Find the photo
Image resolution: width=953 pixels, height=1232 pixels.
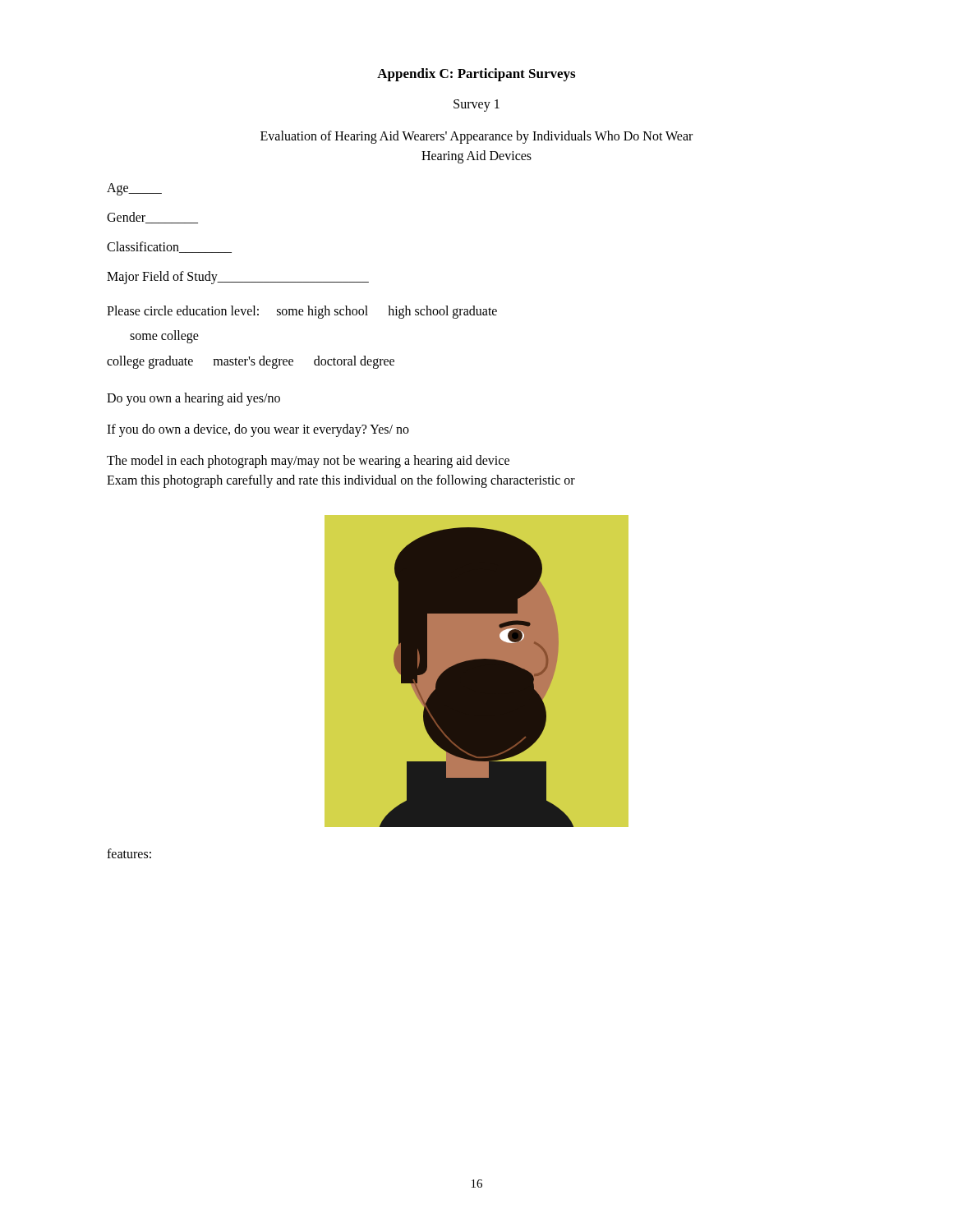[476, 673]
